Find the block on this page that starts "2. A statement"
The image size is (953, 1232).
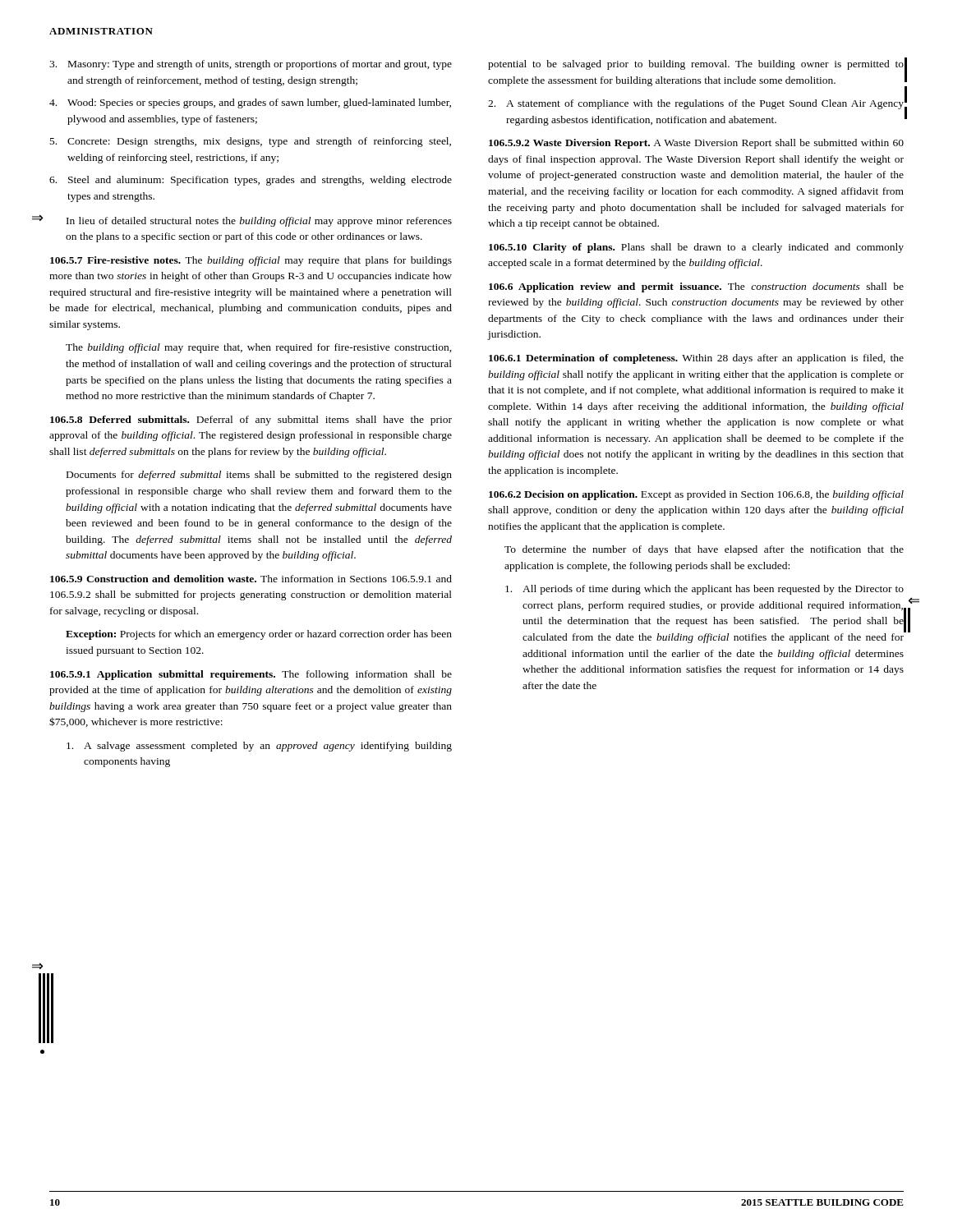pos(696,111)
